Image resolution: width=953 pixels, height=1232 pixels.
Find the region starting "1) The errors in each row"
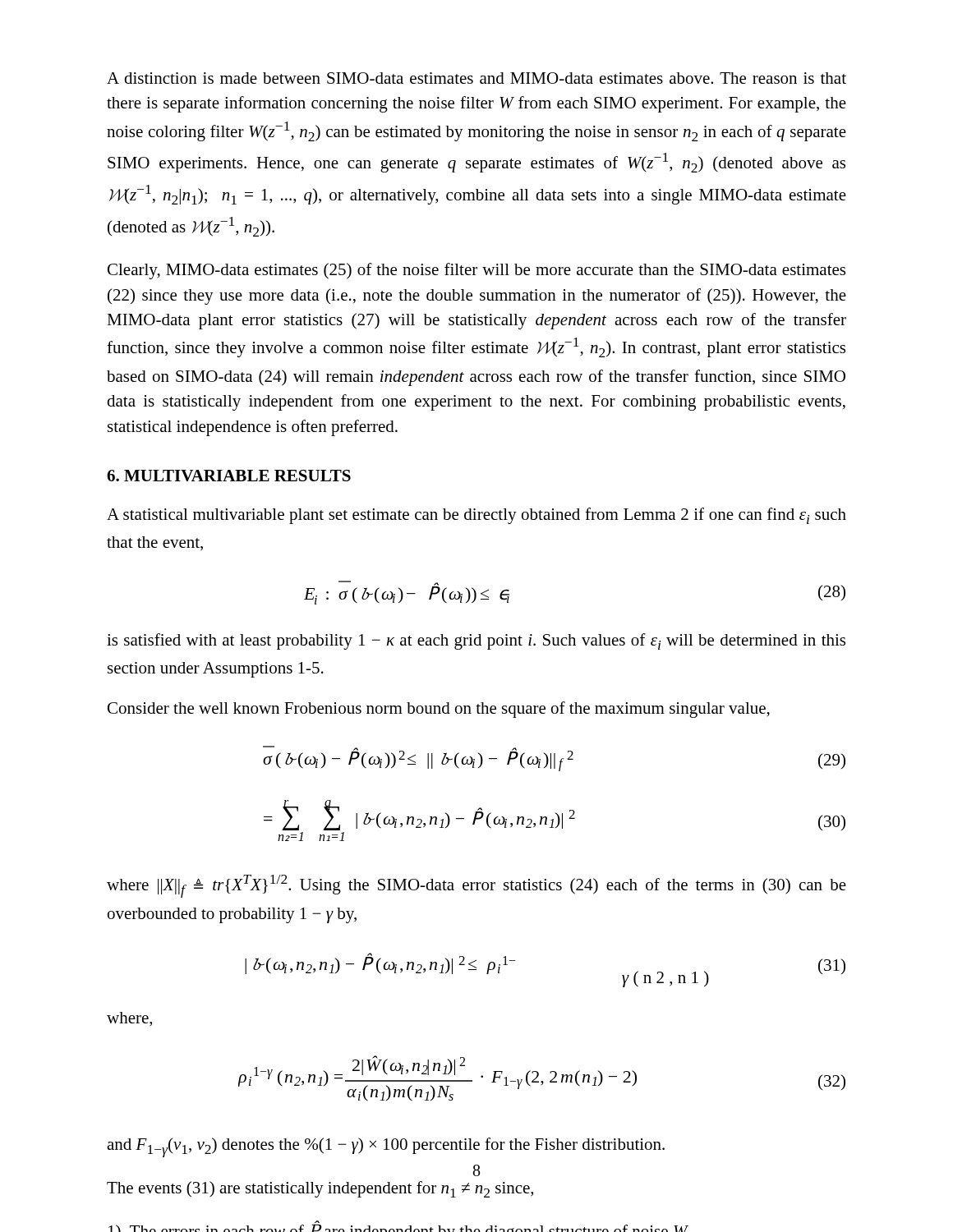tap(476, 1225)
